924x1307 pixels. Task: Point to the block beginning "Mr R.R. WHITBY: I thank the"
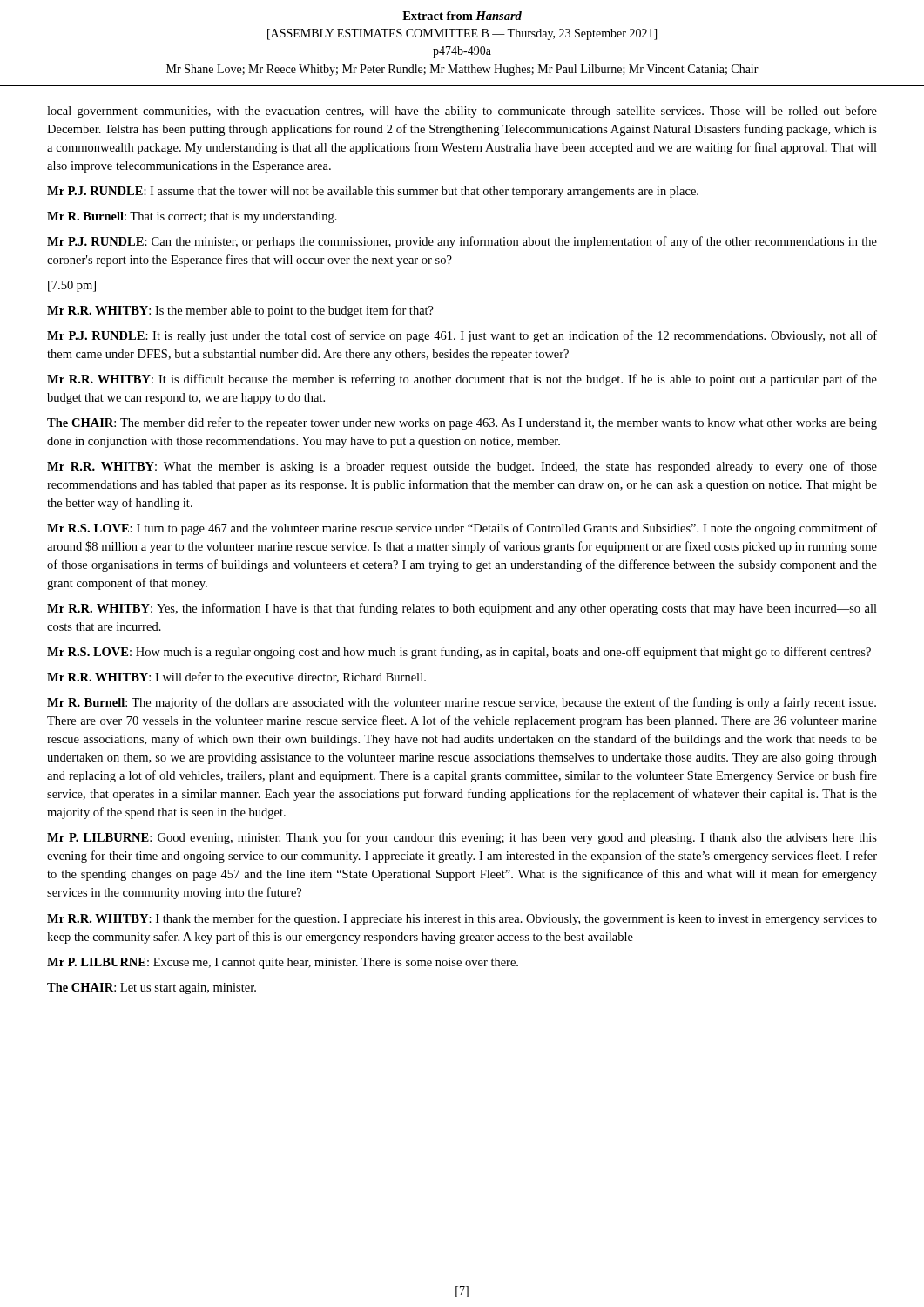(462, 928)
